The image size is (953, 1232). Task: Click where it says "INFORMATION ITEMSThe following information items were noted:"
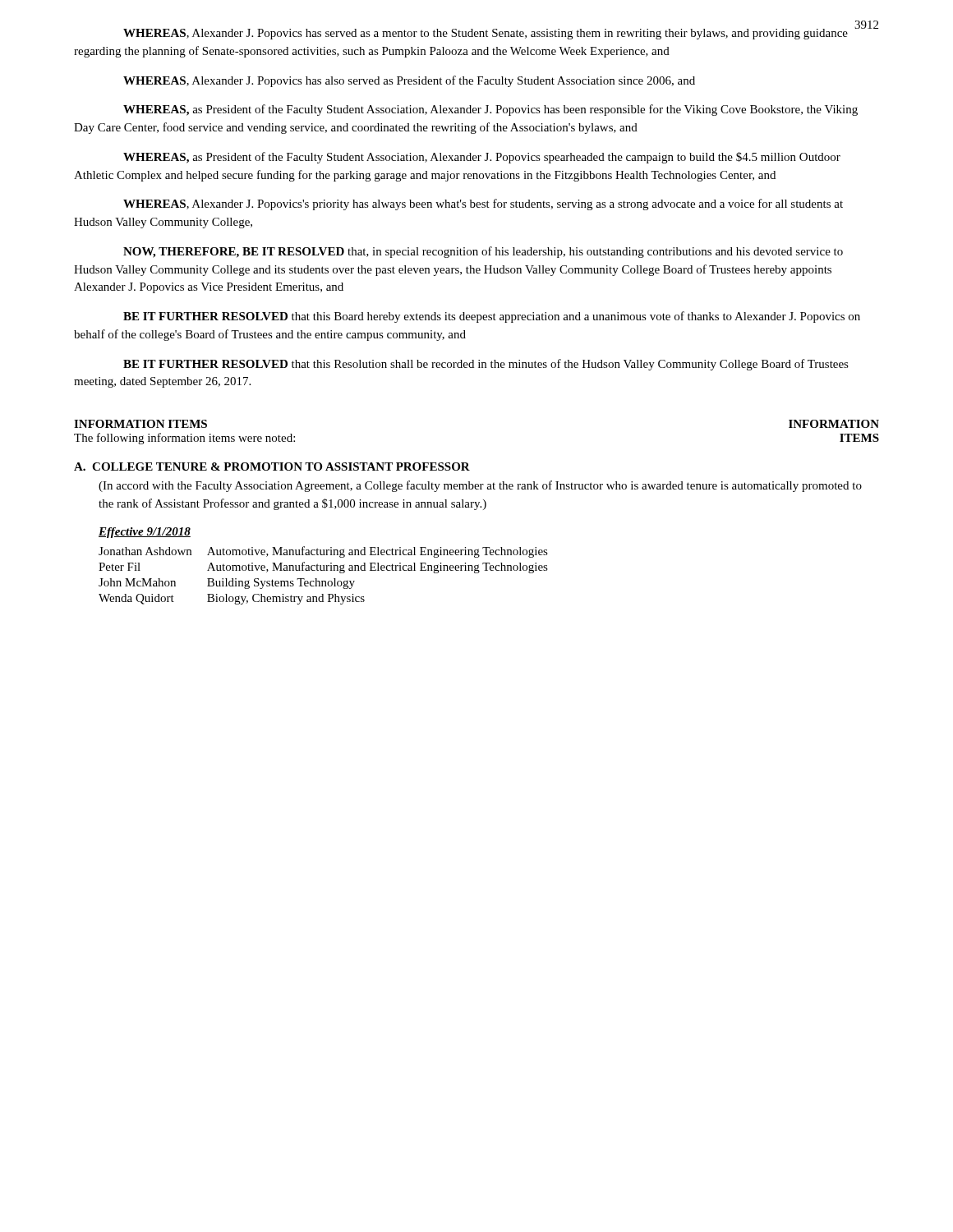coord(185,431)
